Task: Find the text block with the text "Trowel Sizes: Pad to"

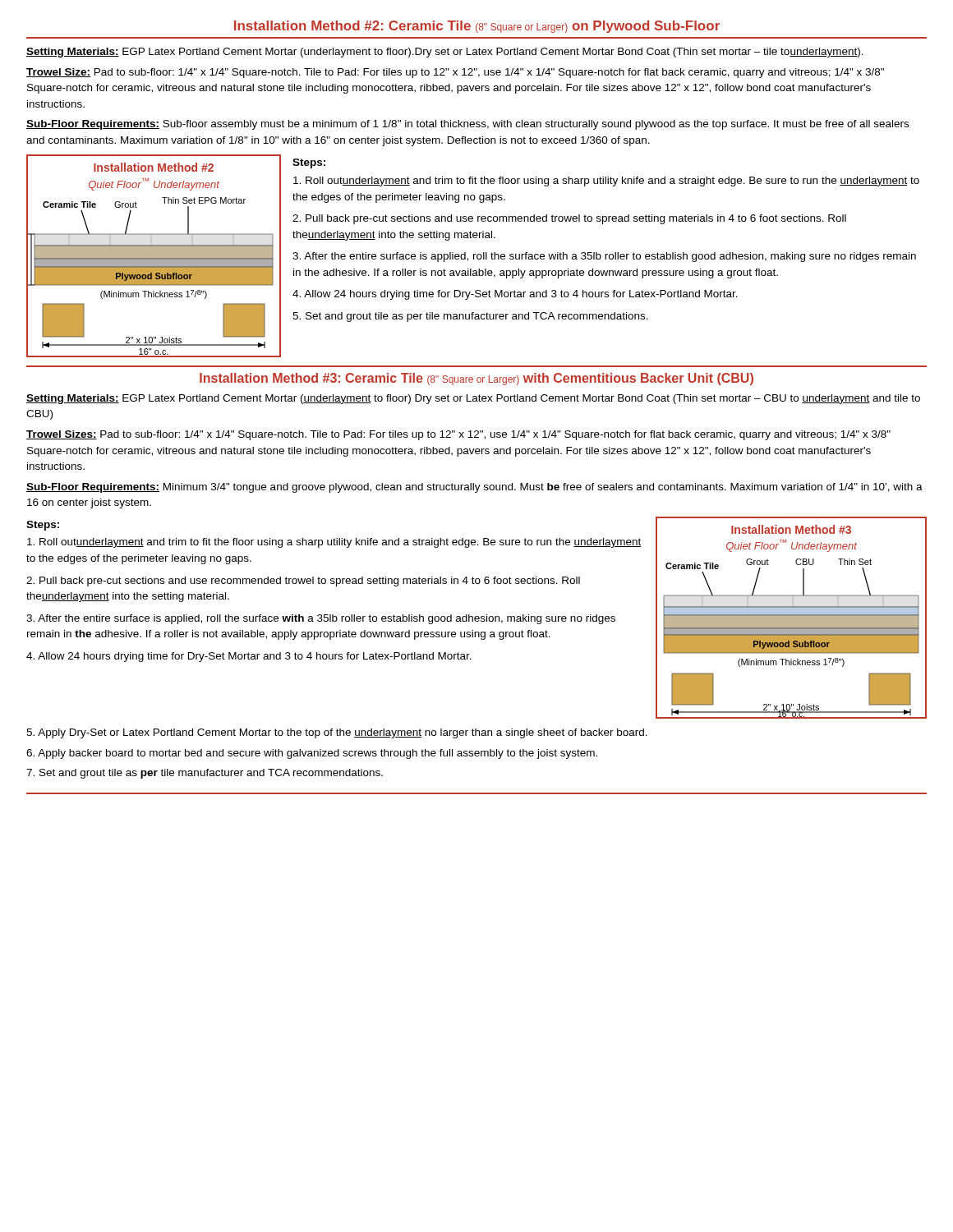Action: [x=458, y=450]
